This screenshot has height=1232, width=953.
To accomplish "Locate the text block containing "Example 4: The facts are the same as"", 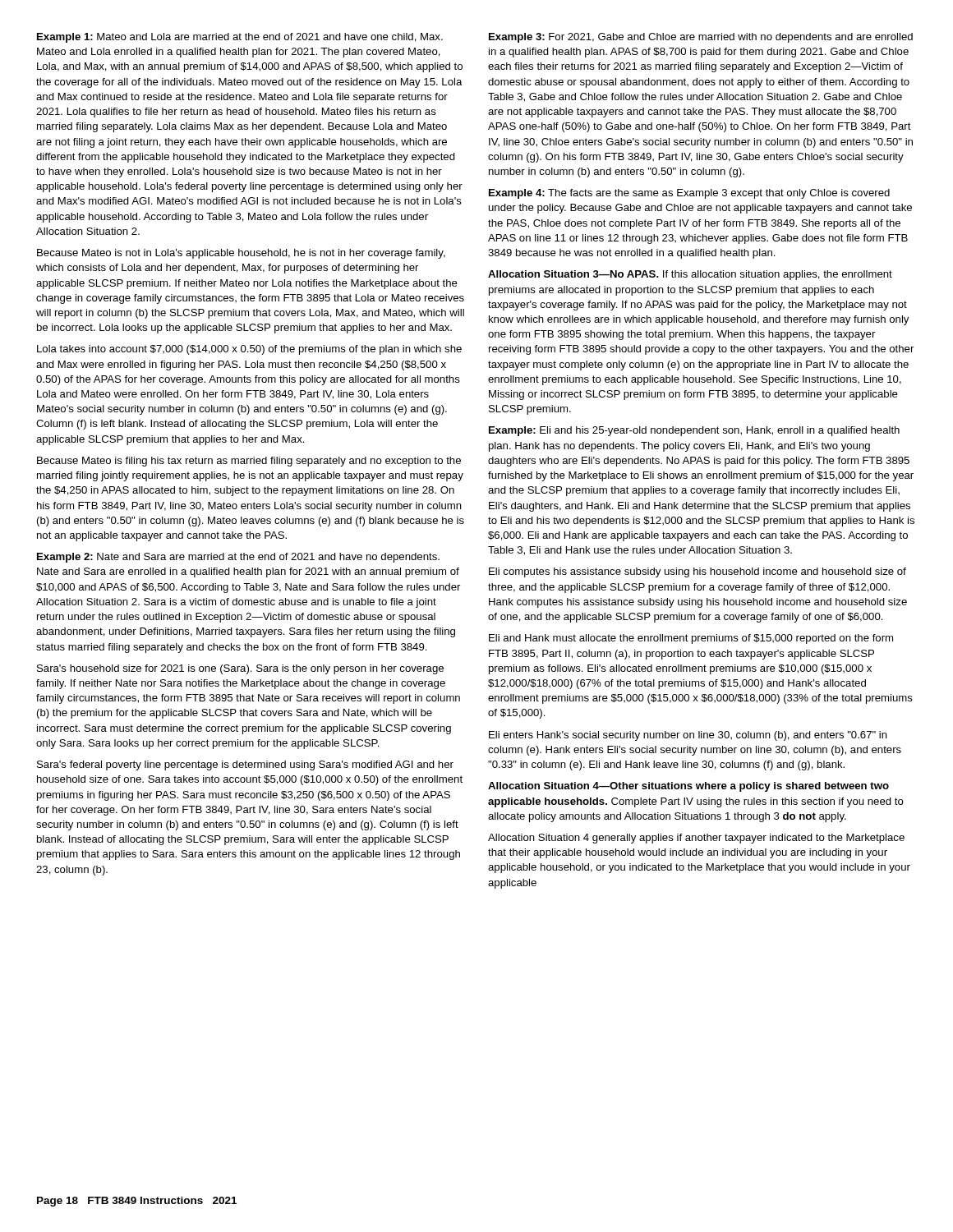I will 702,223.
